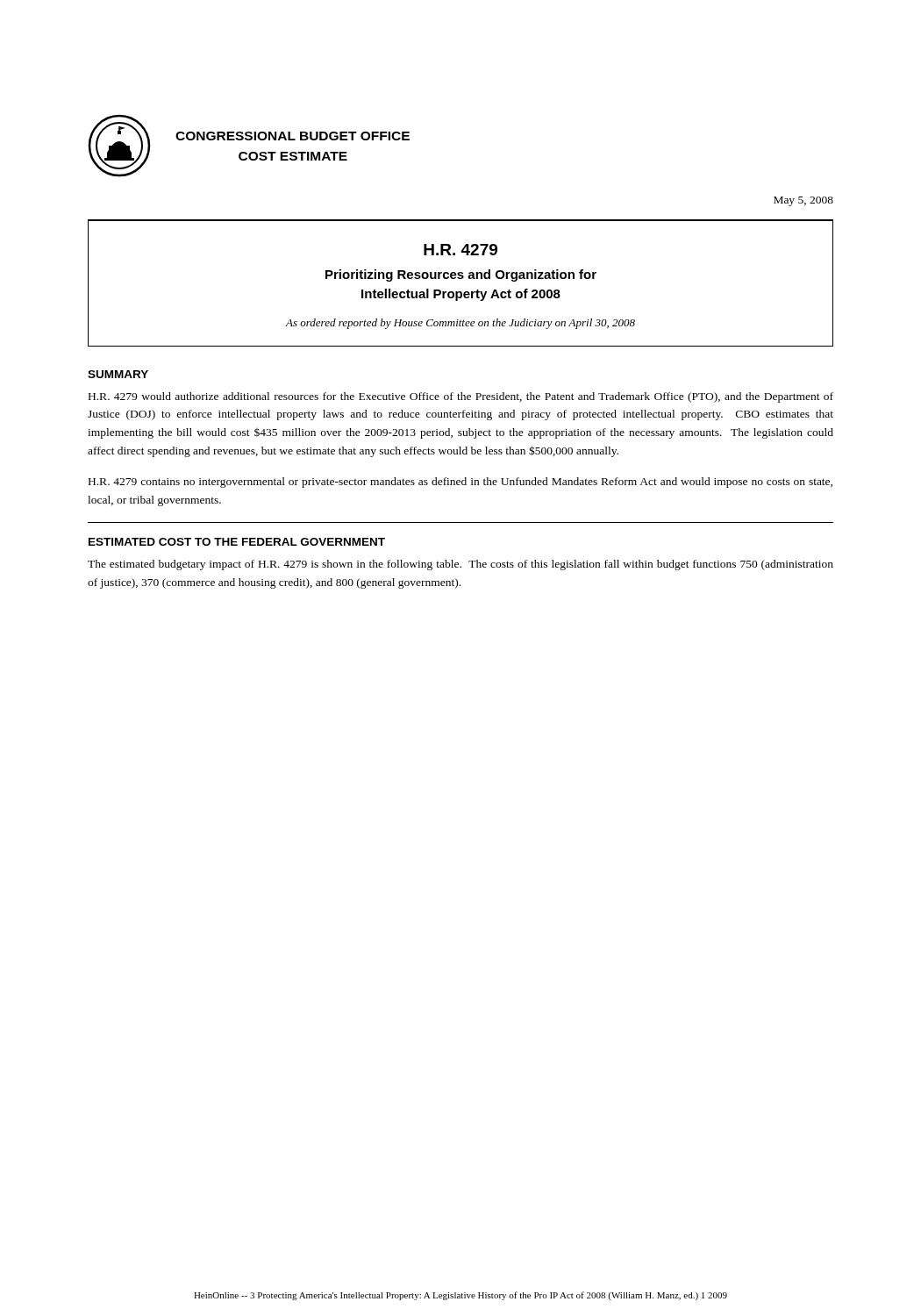The height and width of the screenshot is (1316, 921).
Task: Find the text block that reads "H.R. 4279 would"
Action: 460,423
